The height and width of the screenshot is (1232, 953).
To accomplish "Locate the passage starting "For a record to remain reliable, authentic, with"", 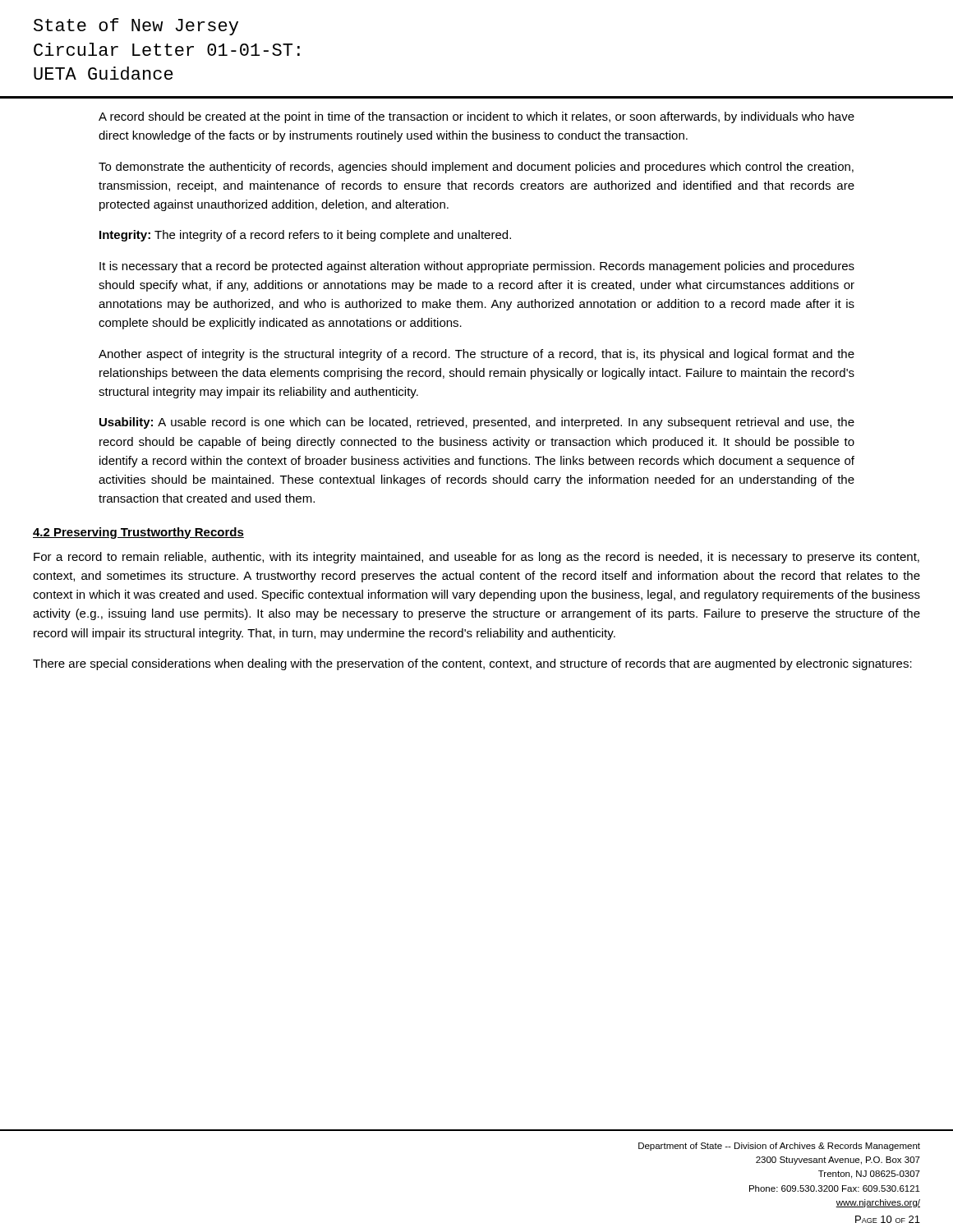I will click(476, 594).
